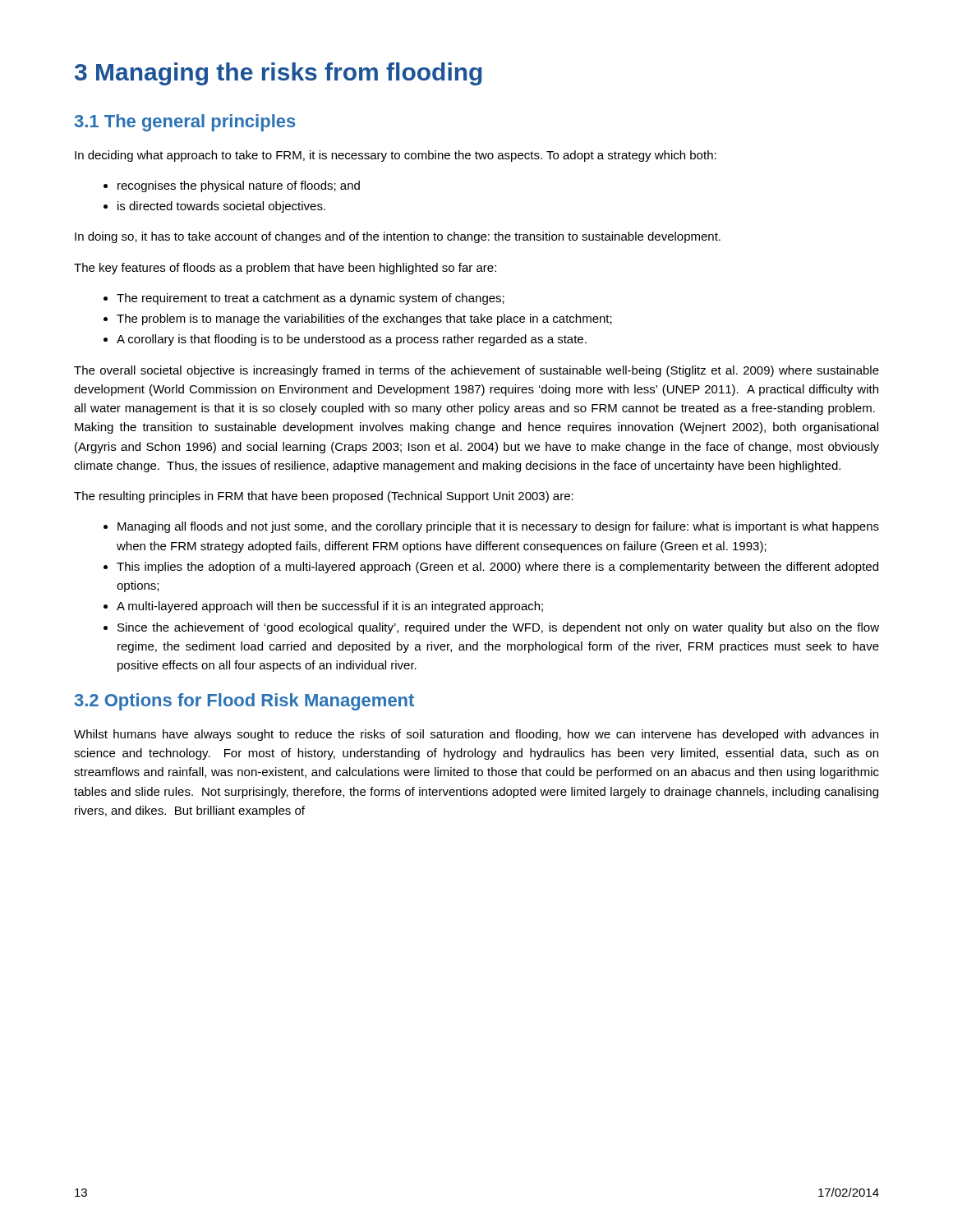Find the block on this page that starts "A multi-layered approach will then be successful"

click(330, 606)
